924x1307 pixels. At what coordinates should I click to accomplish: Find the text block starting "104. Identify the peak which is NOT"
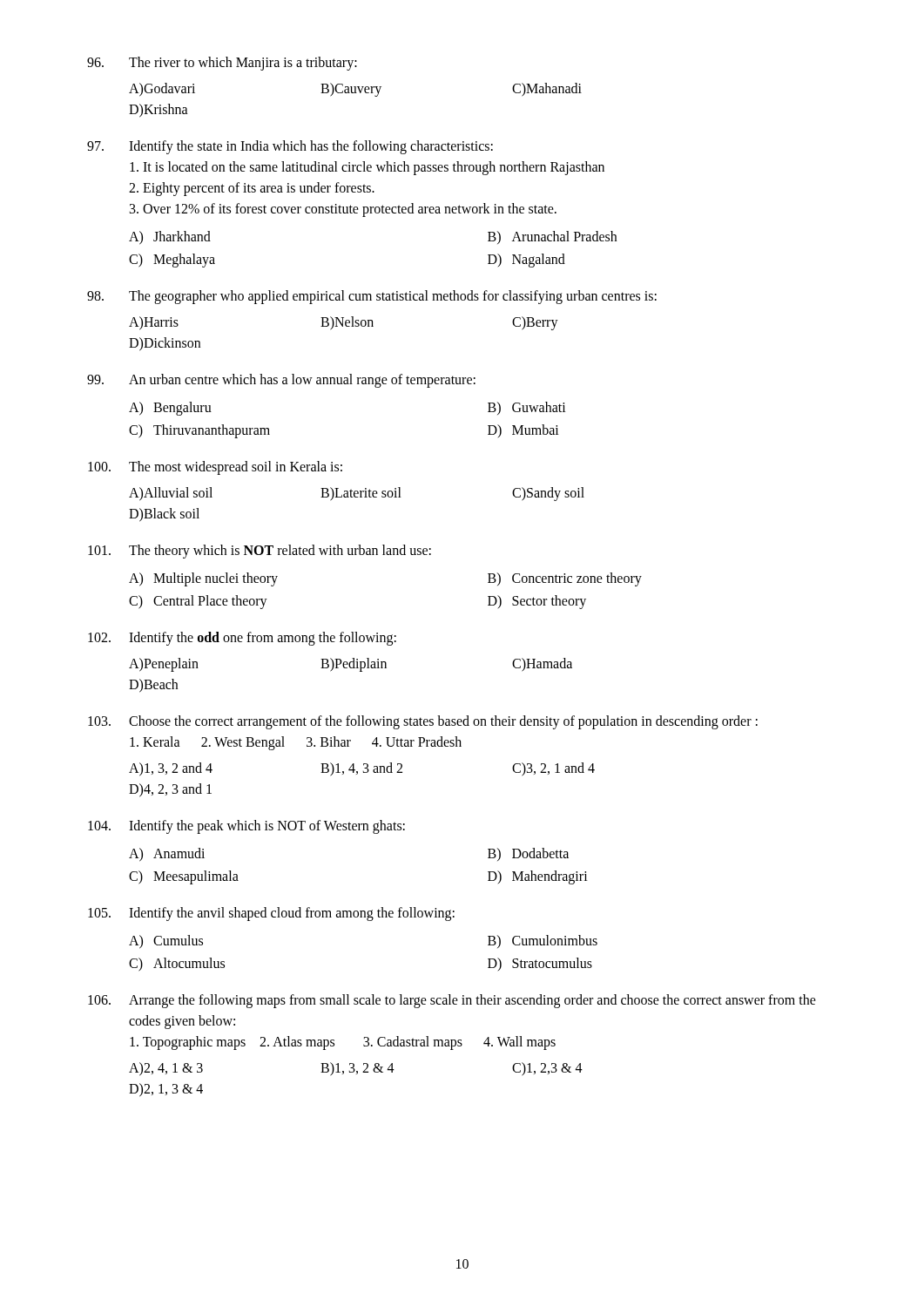click(246, 827)
